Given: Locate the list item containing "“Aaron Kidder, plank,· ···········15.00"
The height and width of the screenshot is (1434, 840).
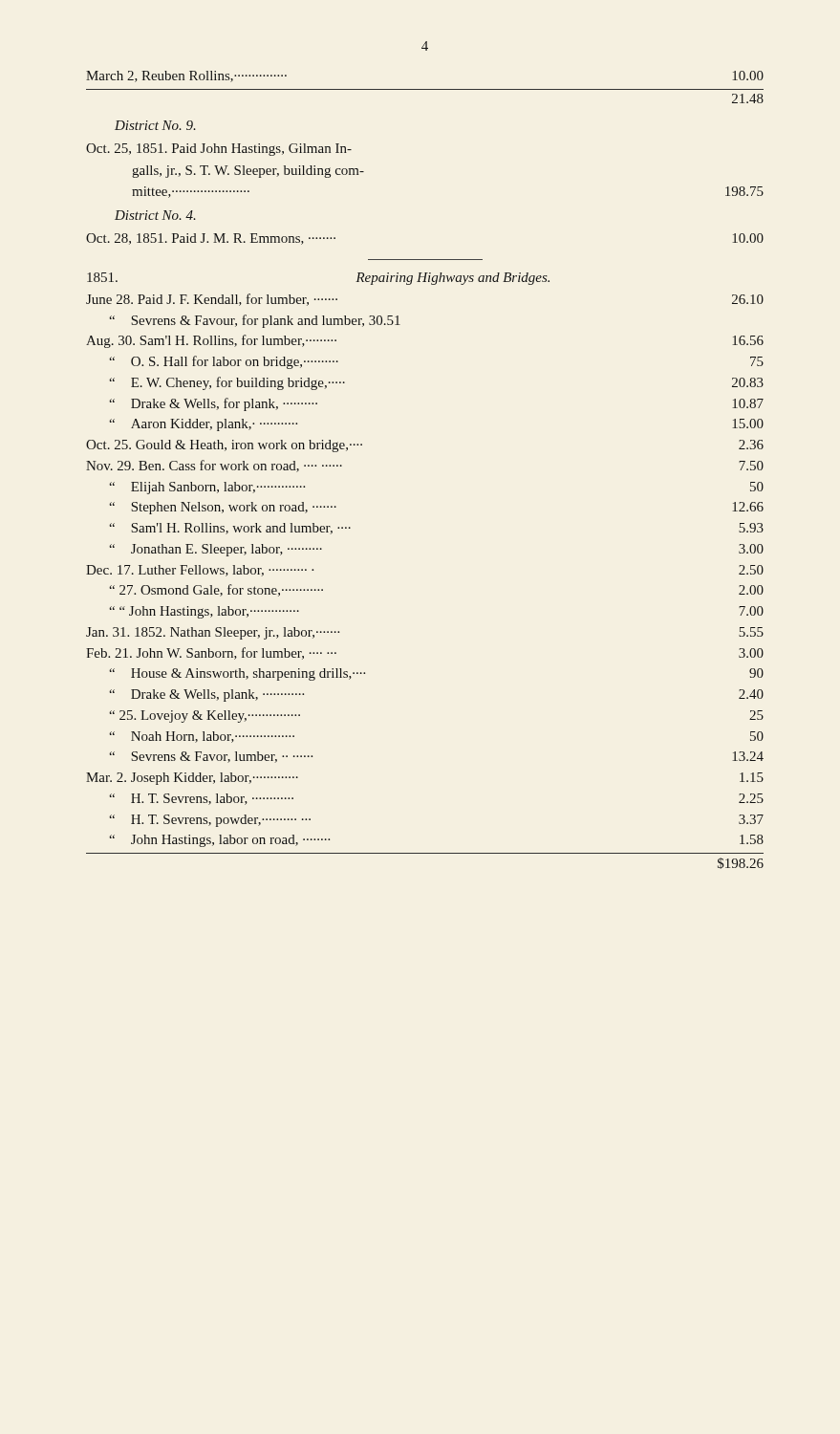Looking at the screenshot, I should pos(186,425).
